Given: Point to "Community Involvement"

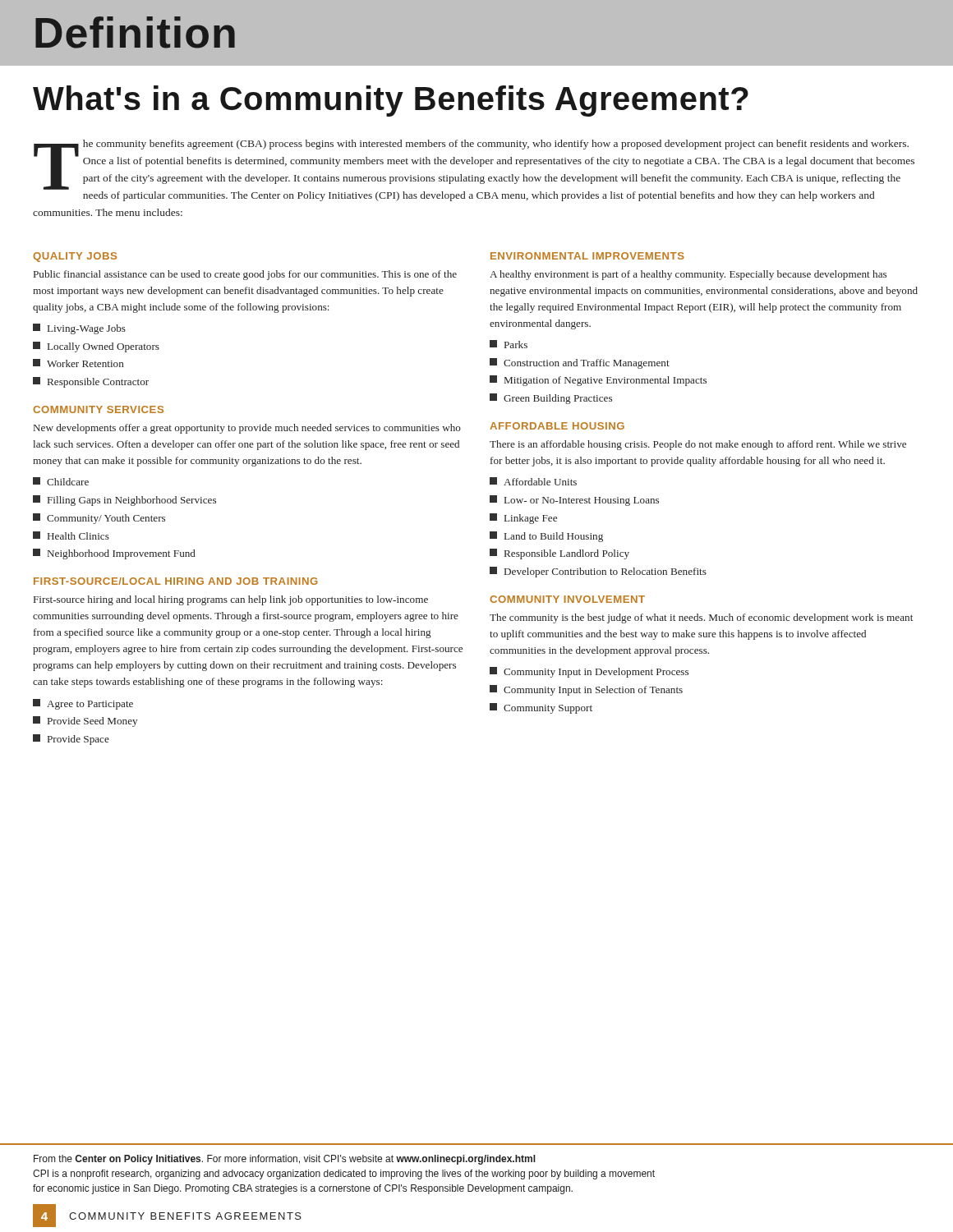Looking at the screenshot, I should [568, 599].
